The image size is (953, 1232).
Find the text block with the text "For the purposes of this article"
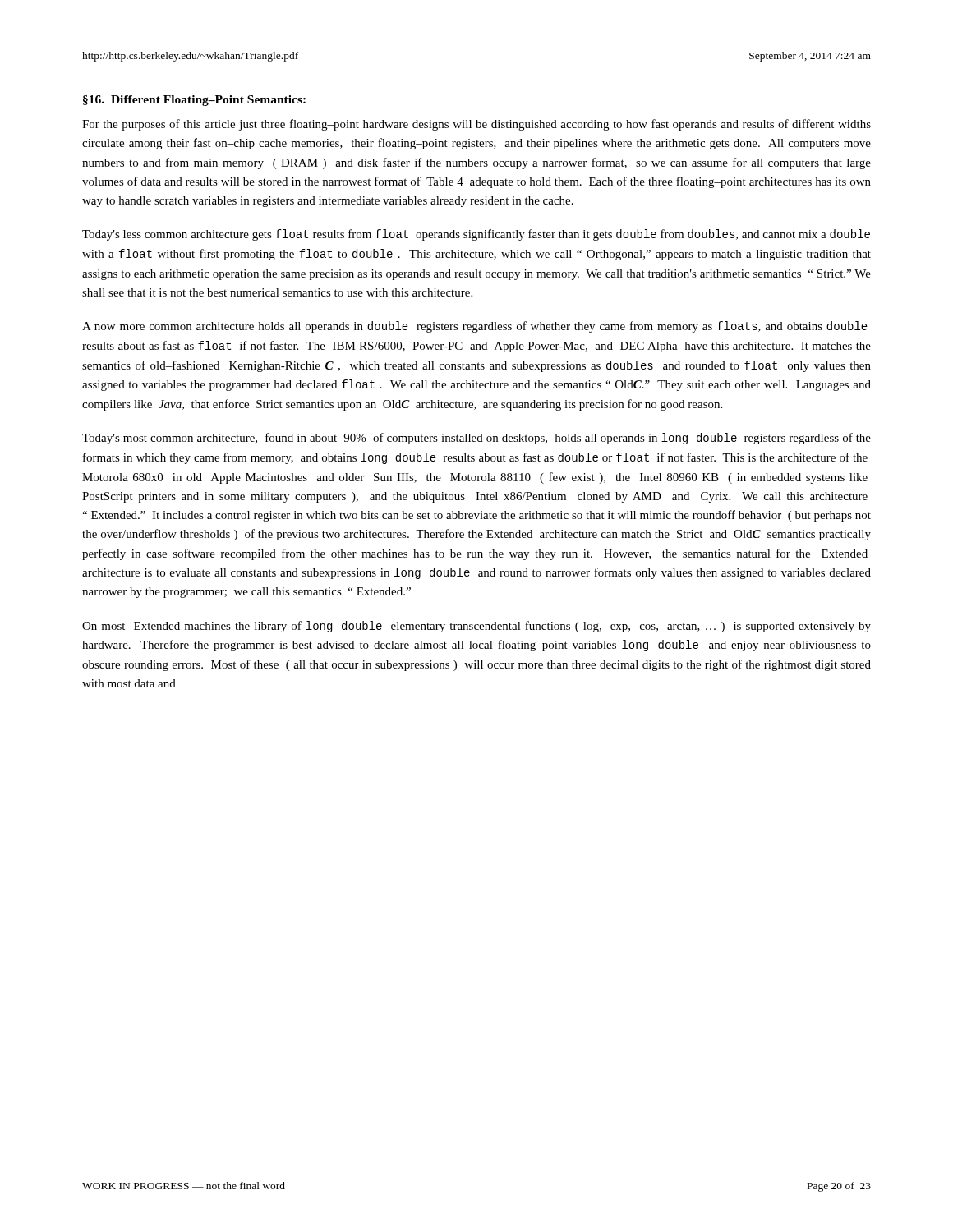476,162
